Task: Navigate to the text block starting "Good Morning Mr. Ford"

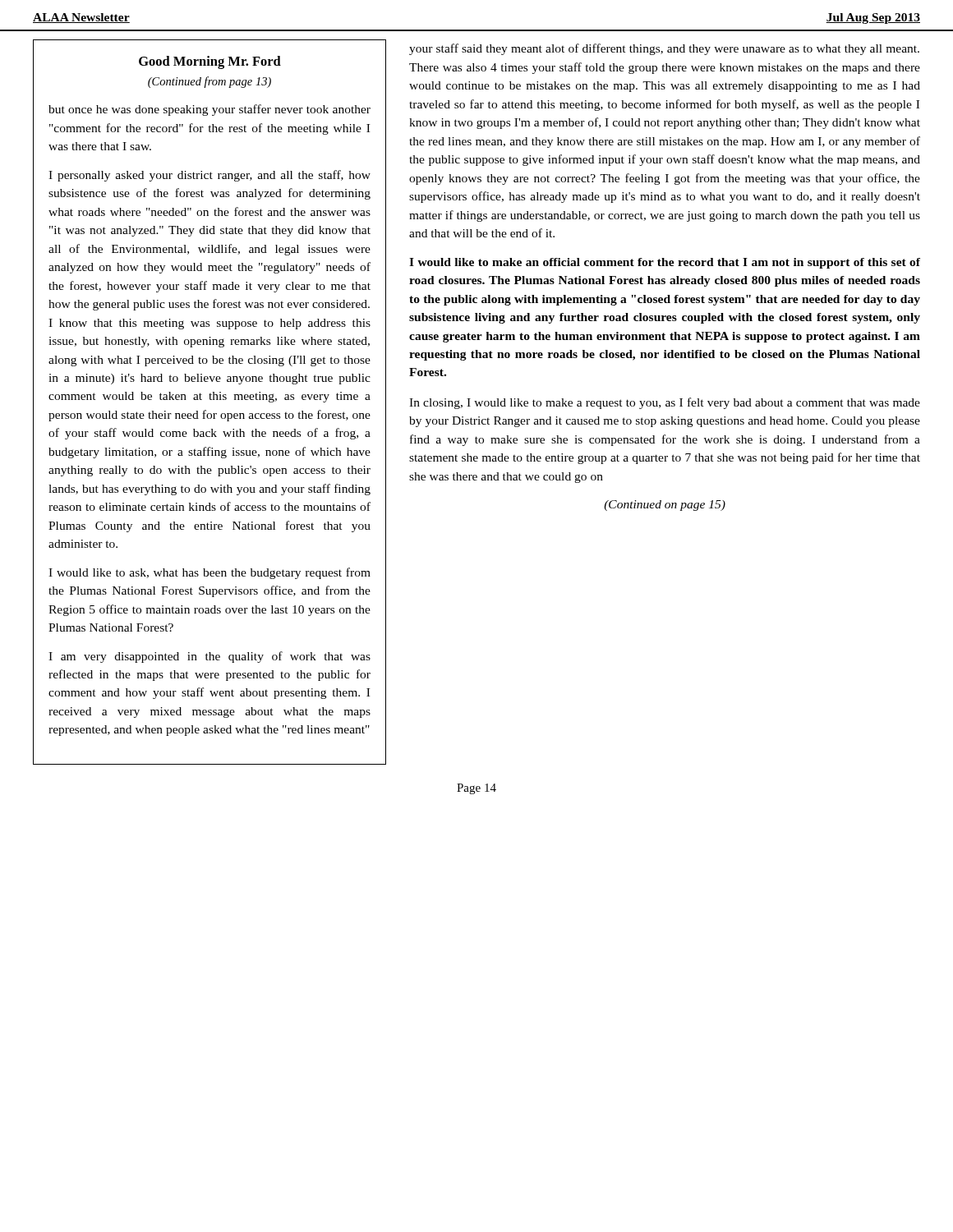Action: [x=209, y=62]
